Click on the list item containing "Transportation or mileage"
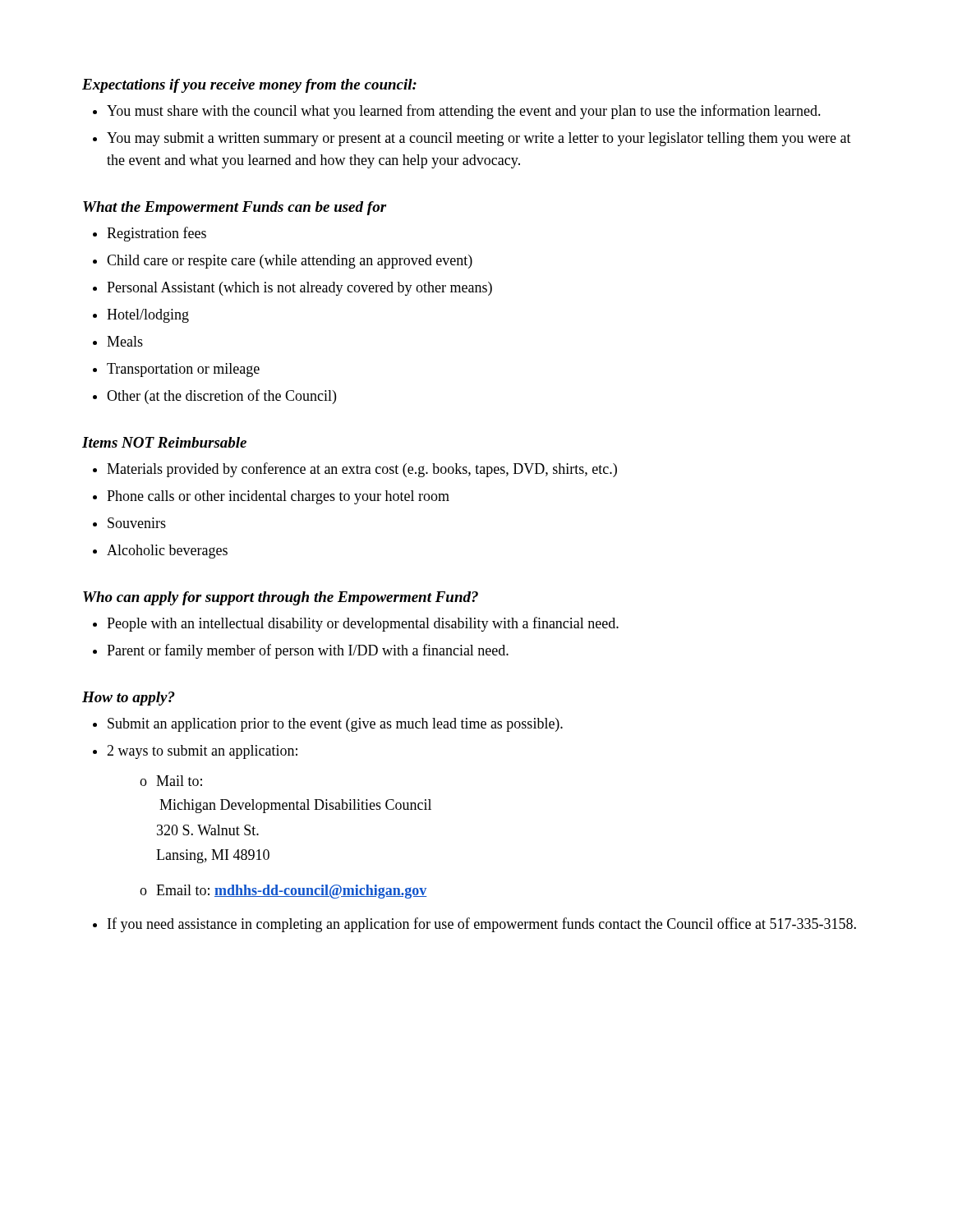 pyautogui.click(x=183, y=370)
